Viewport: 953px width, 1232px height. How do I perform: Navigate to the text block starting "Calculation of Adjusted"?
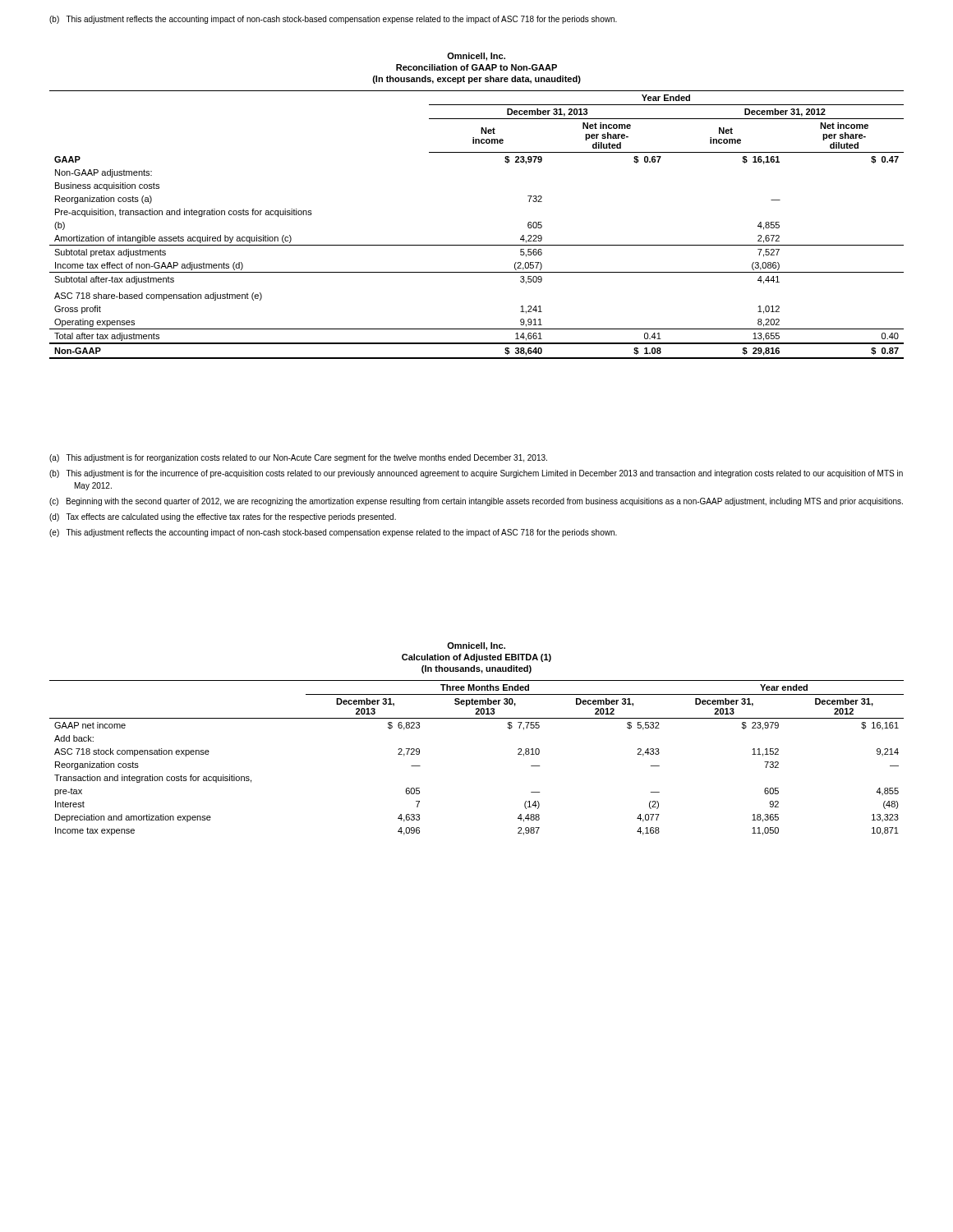[x=476, y=657]
